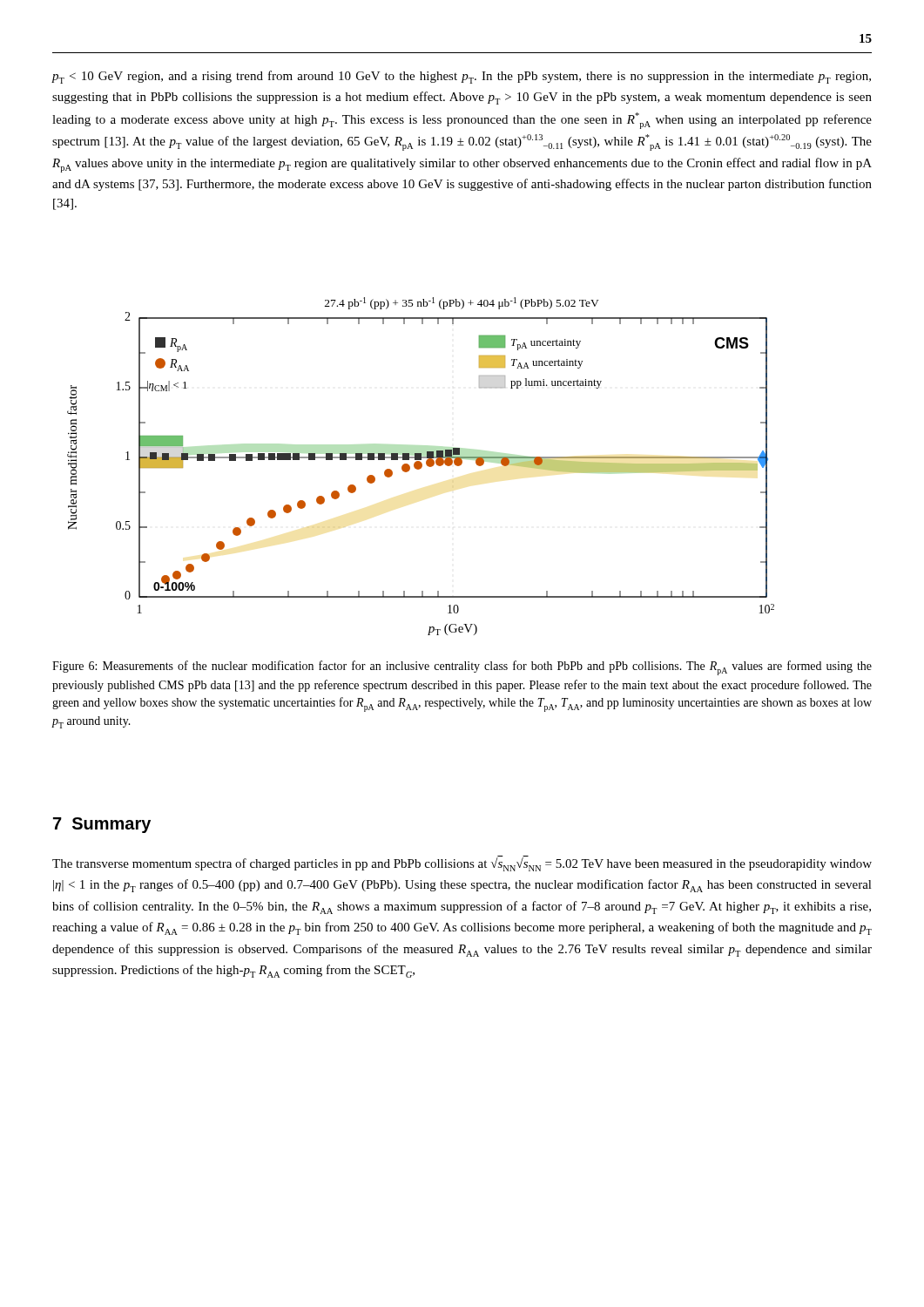Locate the text block with the text "The transverse momentum spectra of"

pos(462,918)
